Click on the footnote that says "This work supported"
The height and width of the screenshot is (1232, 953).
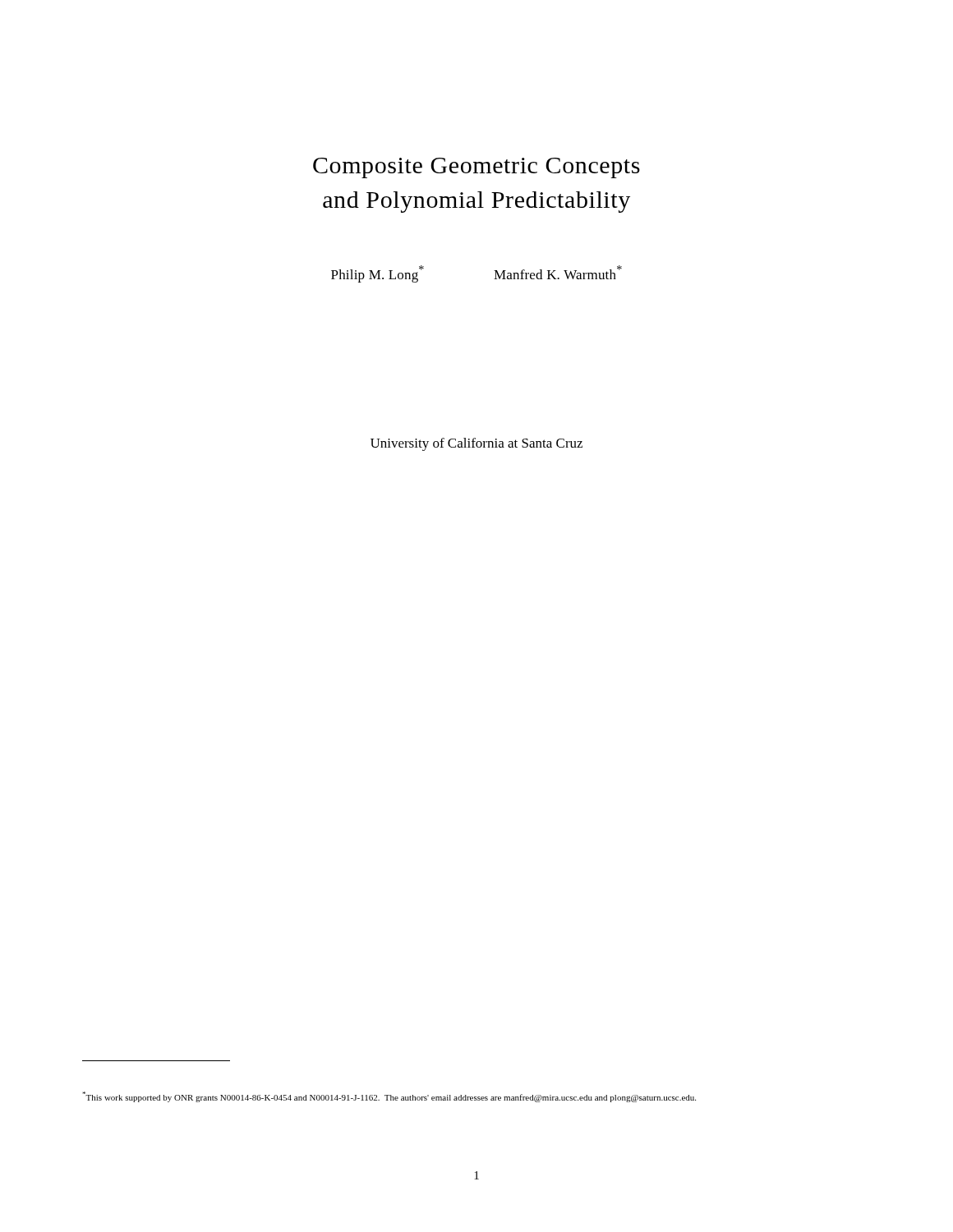(x=476, y=1097)
